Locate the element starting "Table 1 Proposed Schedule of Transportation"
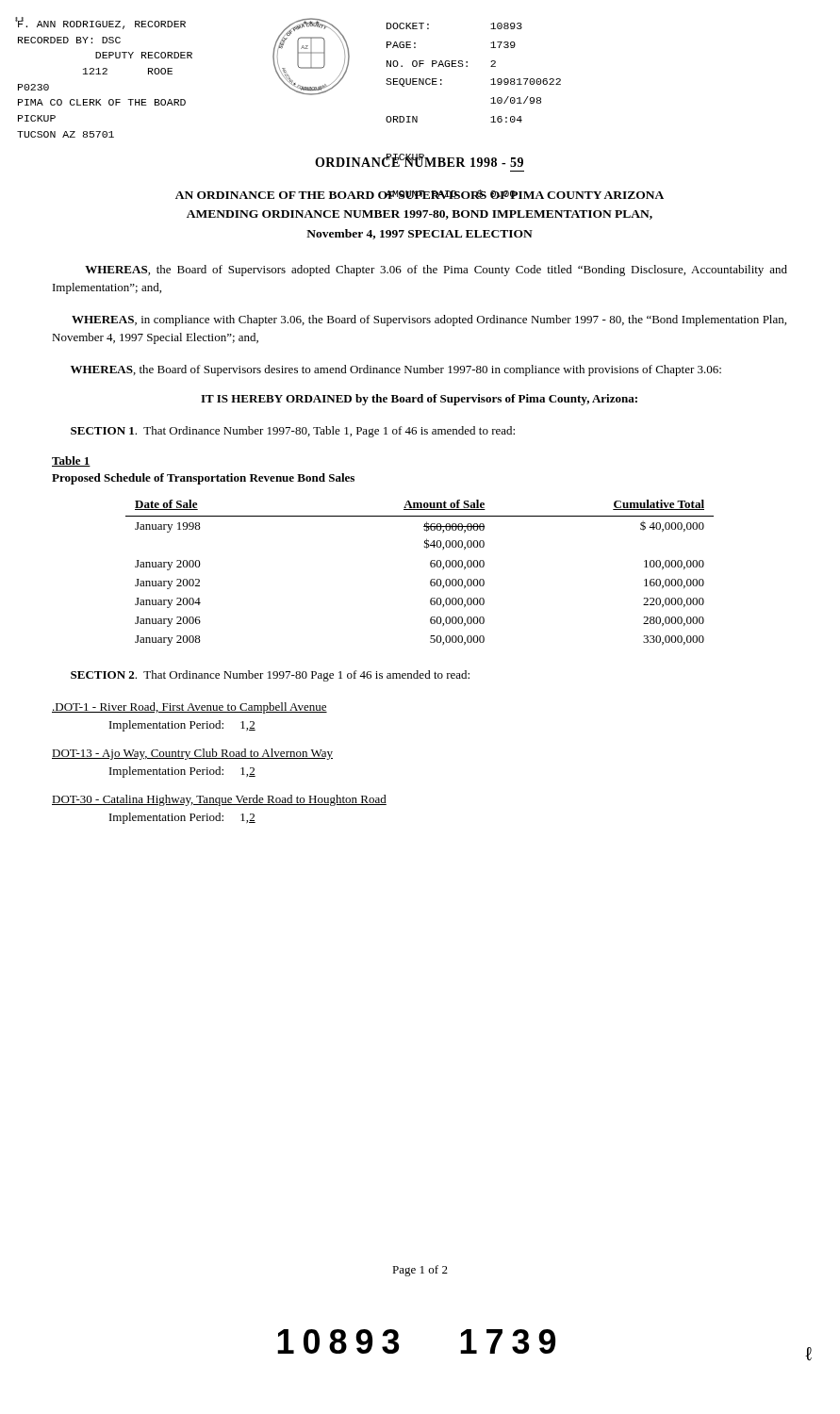 point(71,461)
